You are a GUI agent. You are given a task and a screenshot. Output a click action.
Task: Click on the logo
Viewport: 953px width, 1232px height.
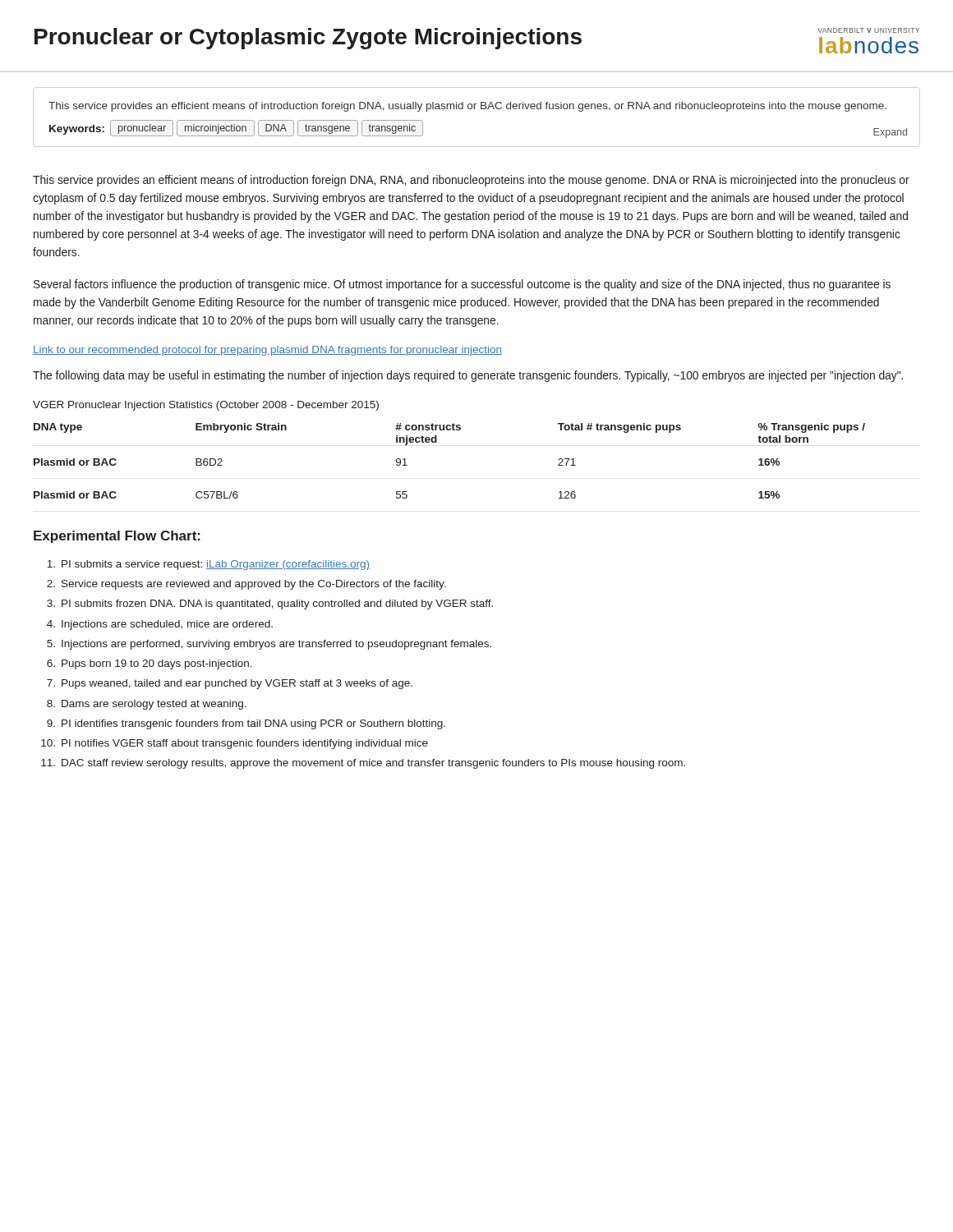pyautogui.click(x=854, y=40)
